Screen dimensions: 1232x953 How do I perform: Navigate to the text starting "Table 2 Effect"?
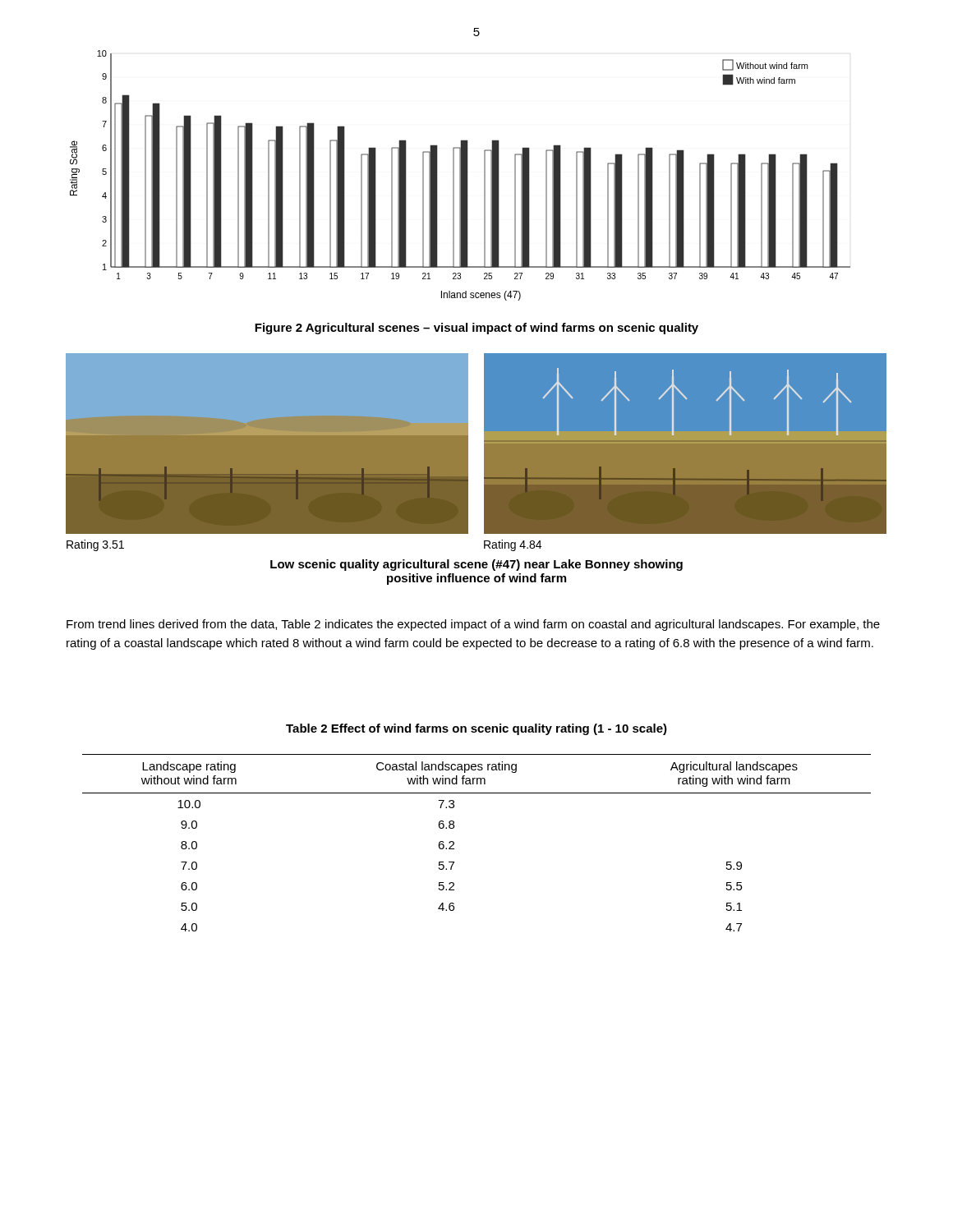(476, 728)
